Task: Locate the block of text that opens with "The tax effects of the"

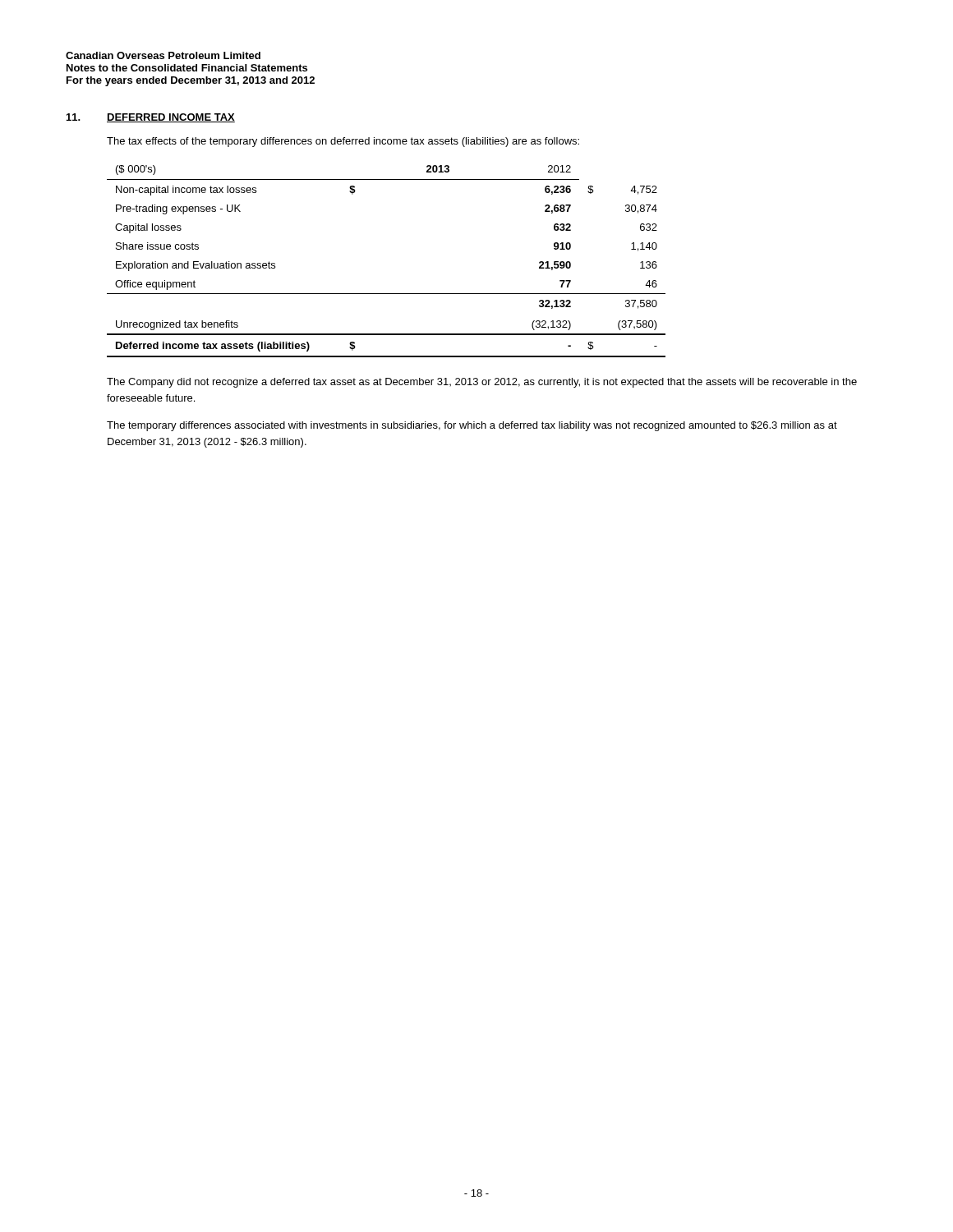Action: point(343,141)
